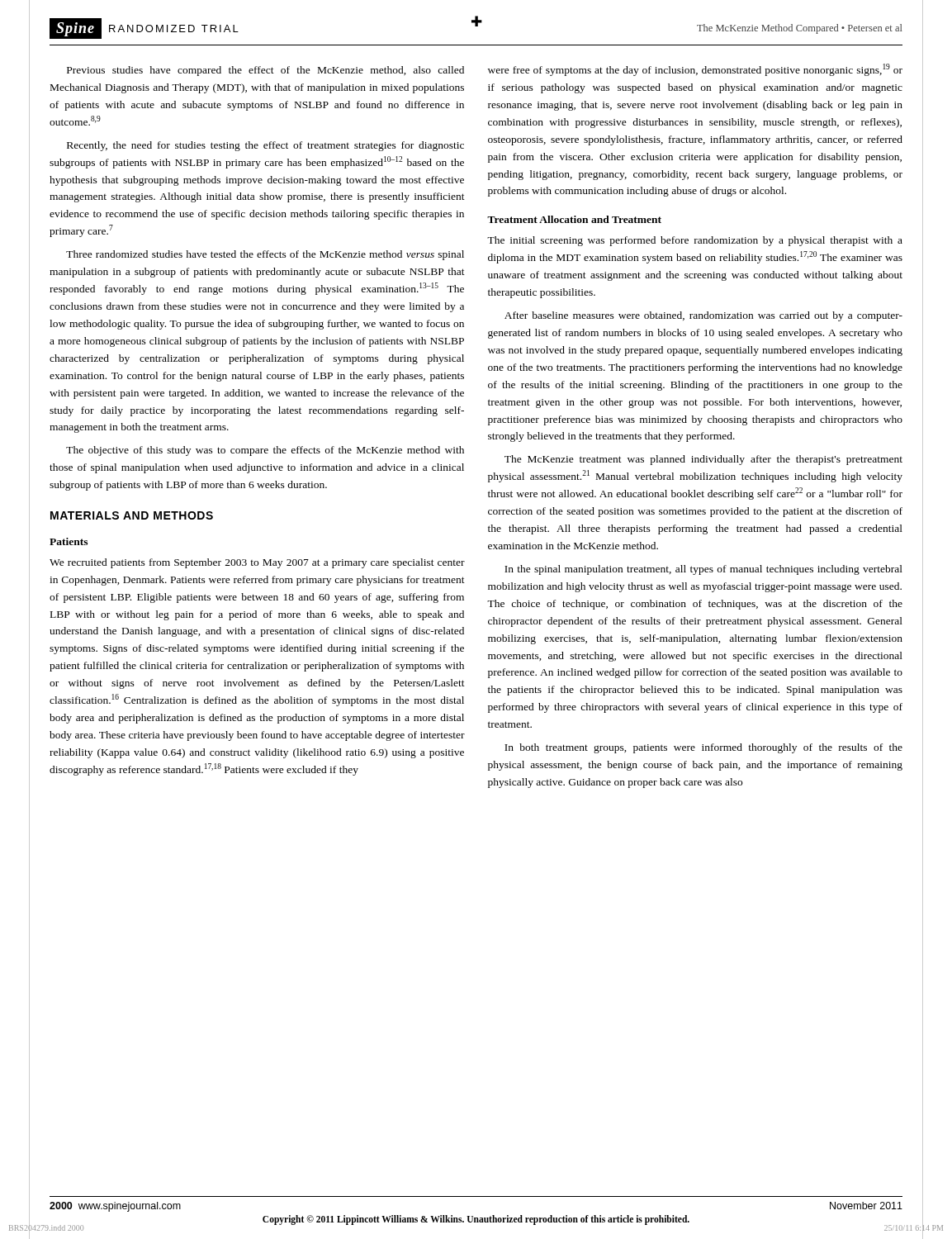The image size is (952, 1239).
Task: Select the text block with the text "Recently, the need for studies testing the"
Action: [257, 189]
